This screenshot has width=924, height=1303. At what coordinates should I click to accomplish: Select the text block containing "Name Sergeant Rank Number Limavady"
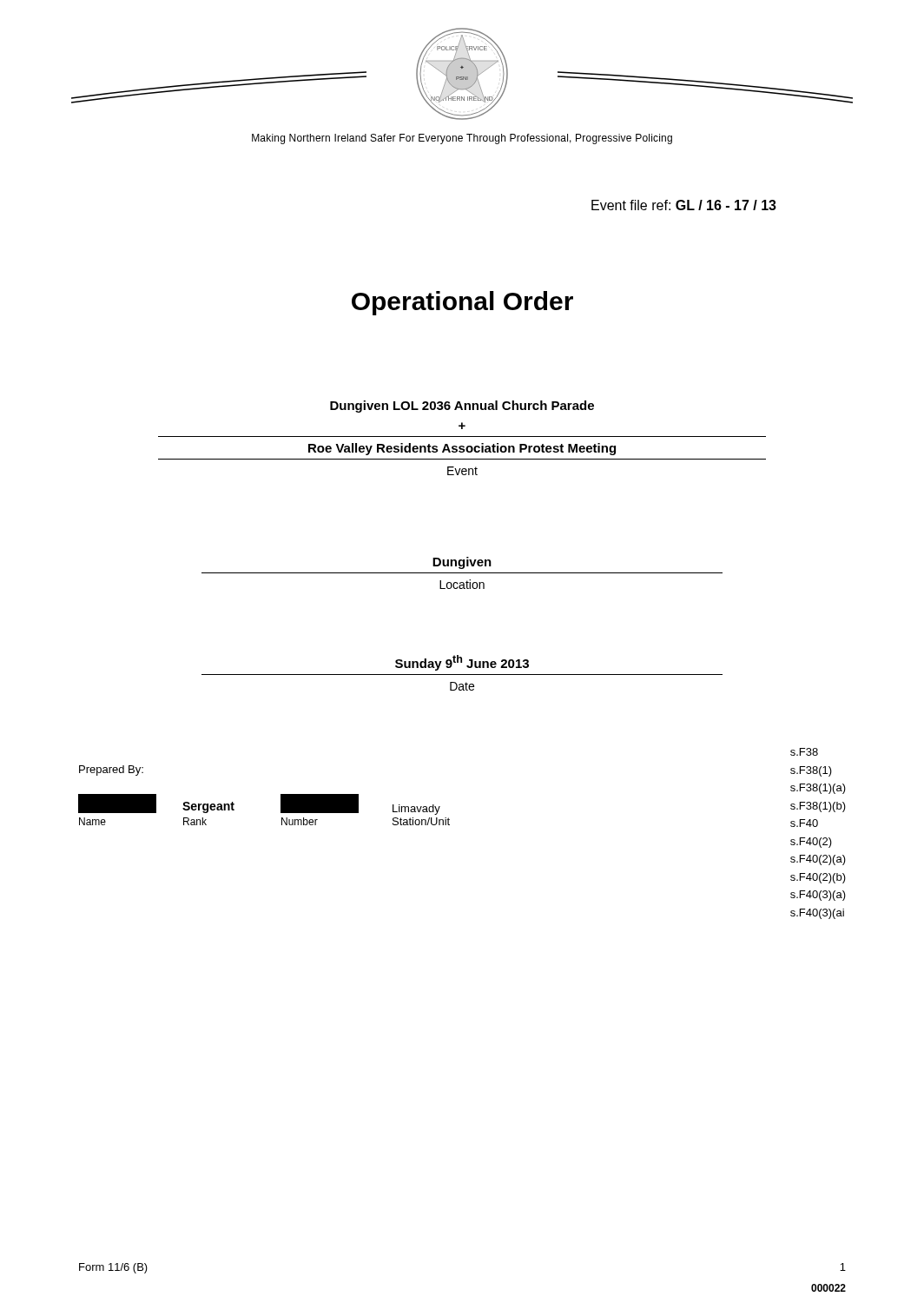point(117,804)
